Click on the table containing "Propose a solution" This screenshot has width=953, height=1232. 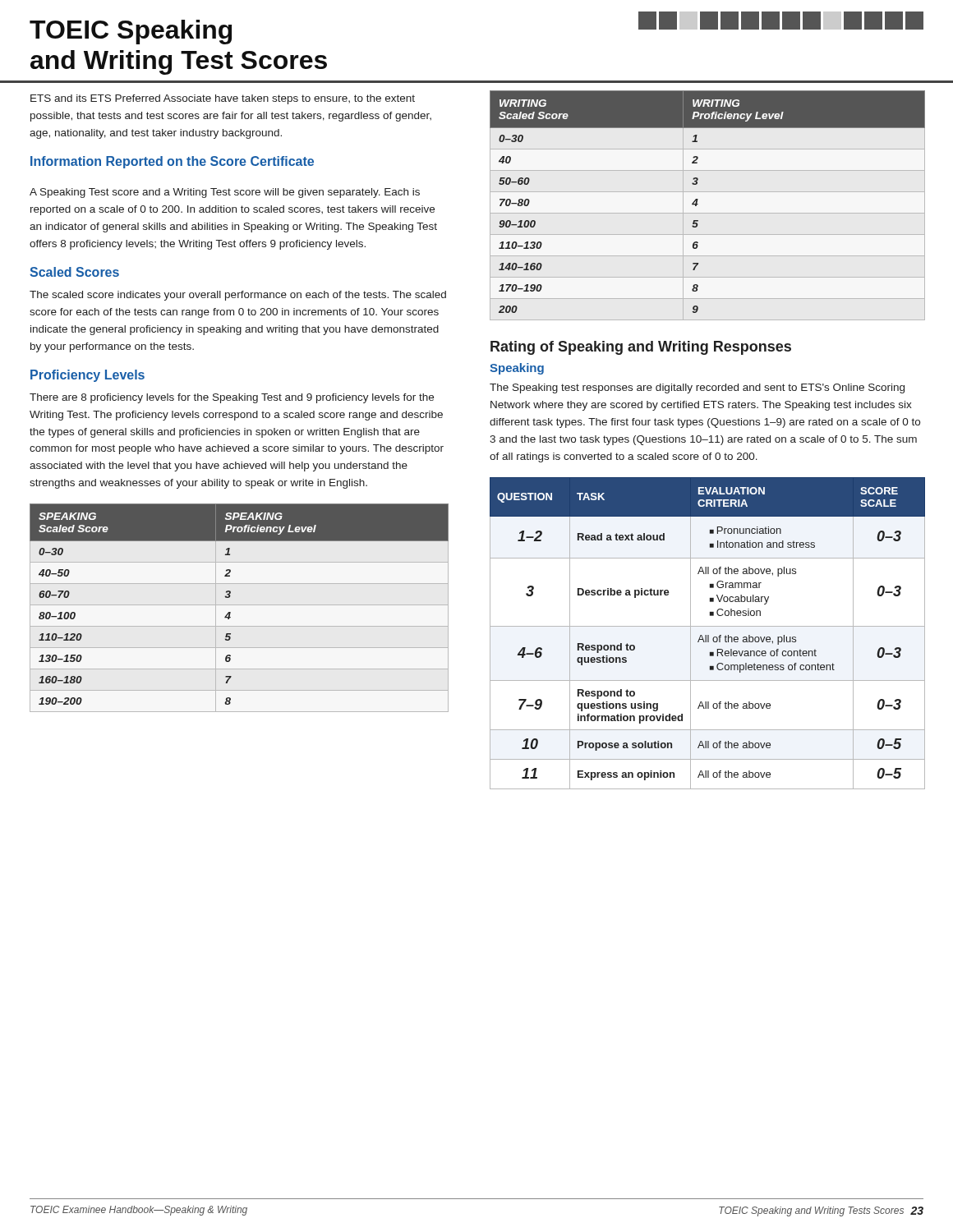click(x=707, y=633)
